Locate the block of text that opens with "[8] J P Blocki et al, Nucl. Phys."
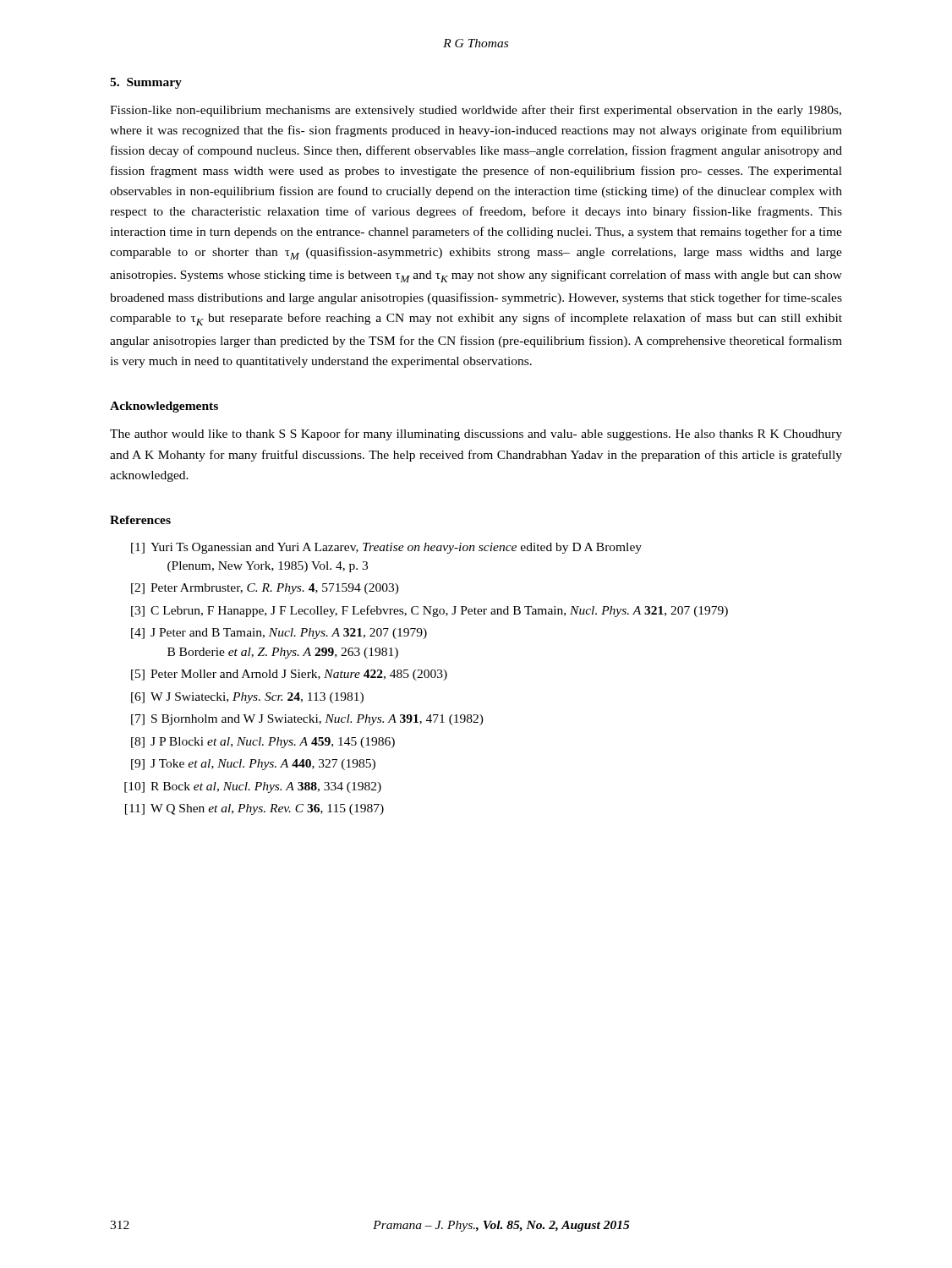 [x=263, y=743]
